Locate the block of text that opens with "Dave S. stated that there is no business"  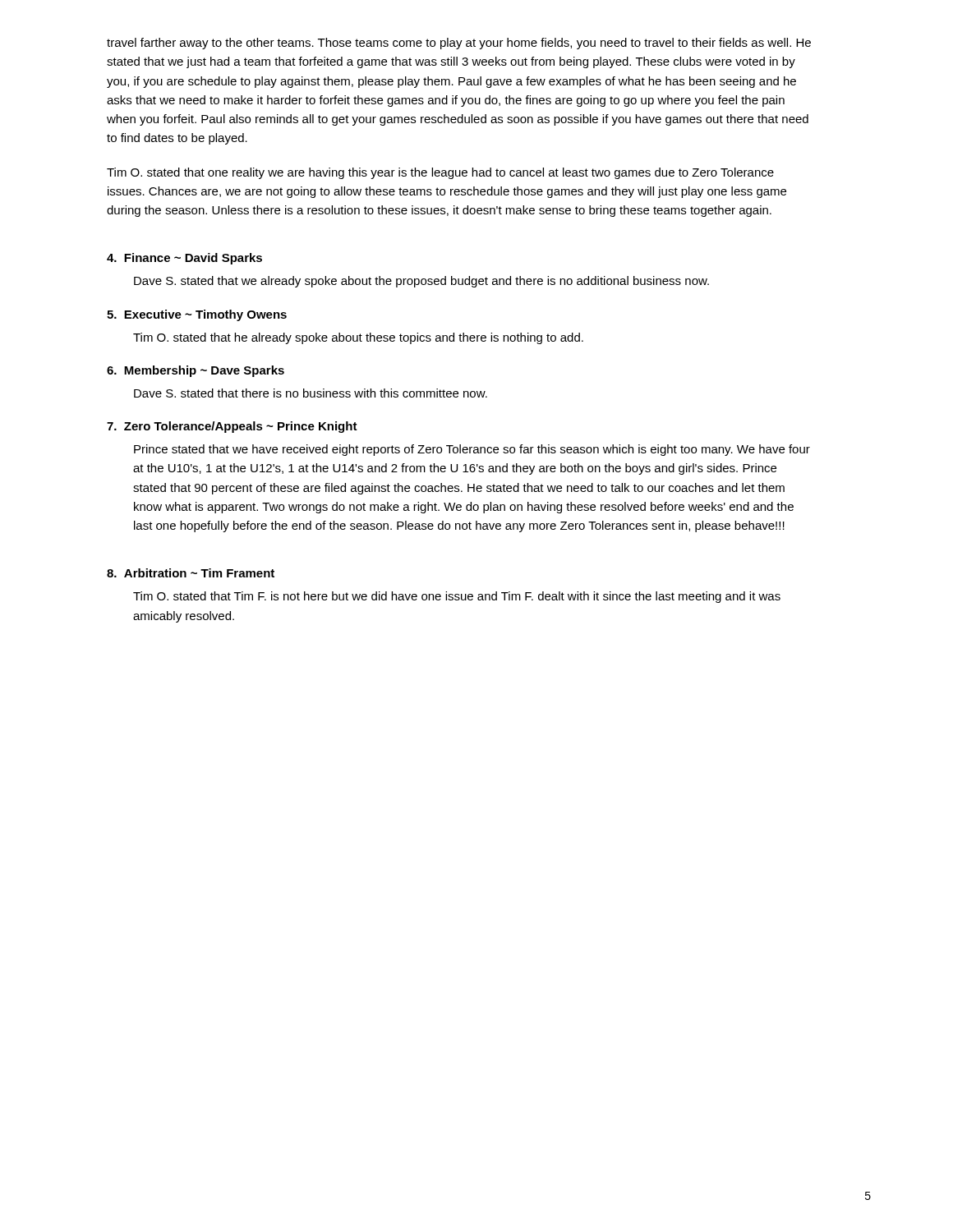tap(311, 393)
